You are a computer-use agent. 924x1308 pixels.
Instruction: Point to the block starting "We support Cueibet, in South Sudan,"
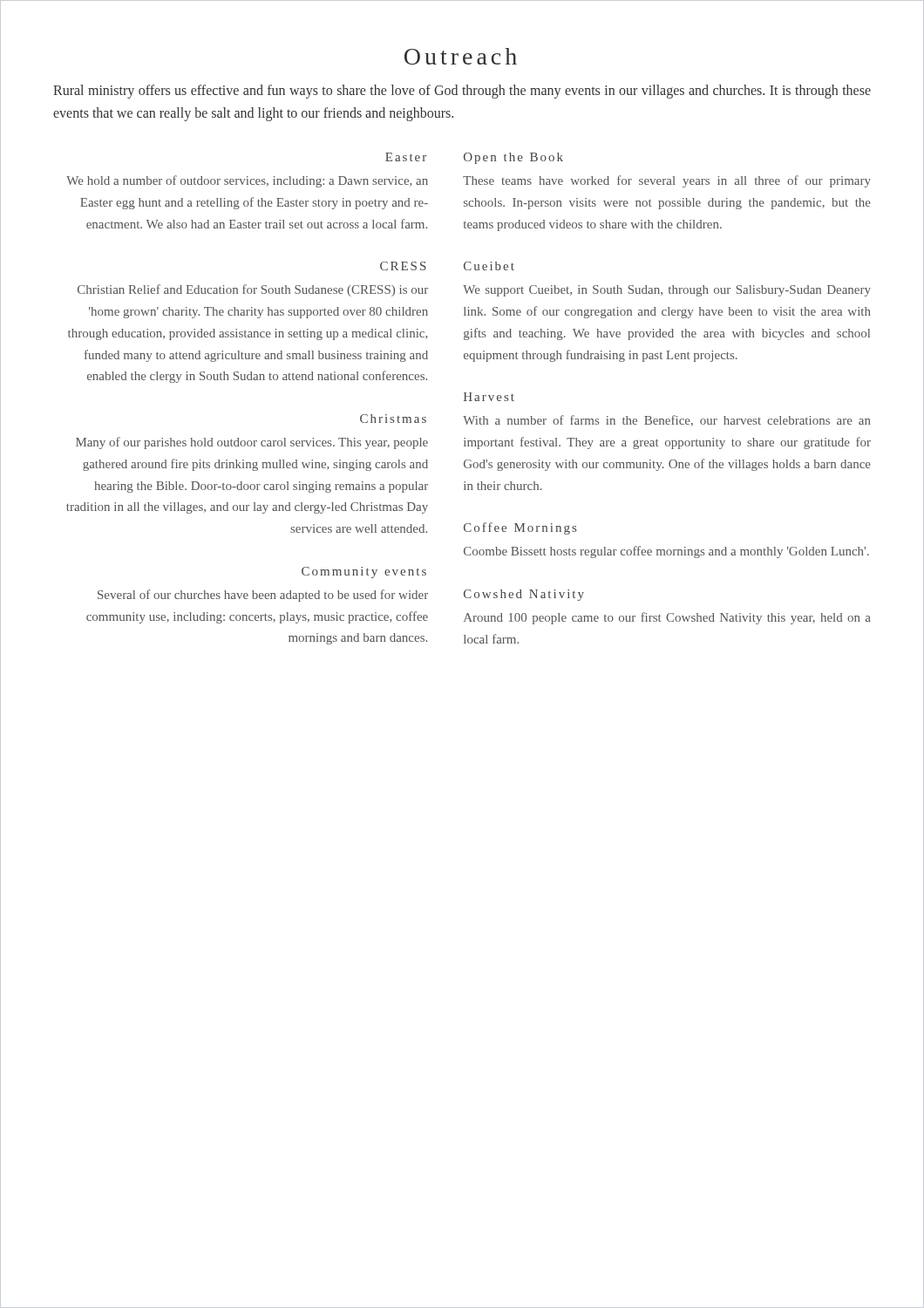[667, 322]
